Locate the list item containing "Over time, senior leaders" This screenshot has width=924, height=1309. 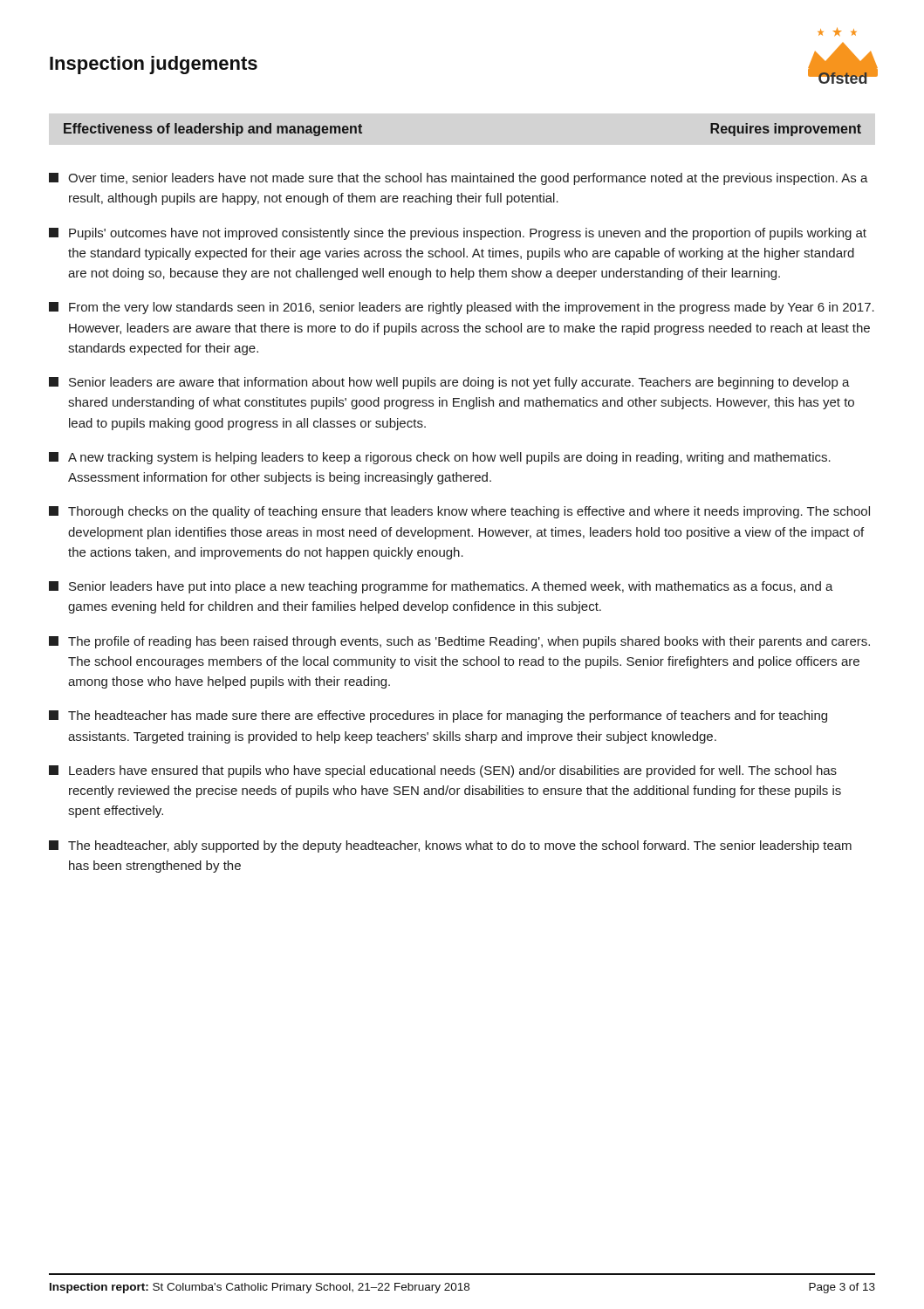(462, 188)
